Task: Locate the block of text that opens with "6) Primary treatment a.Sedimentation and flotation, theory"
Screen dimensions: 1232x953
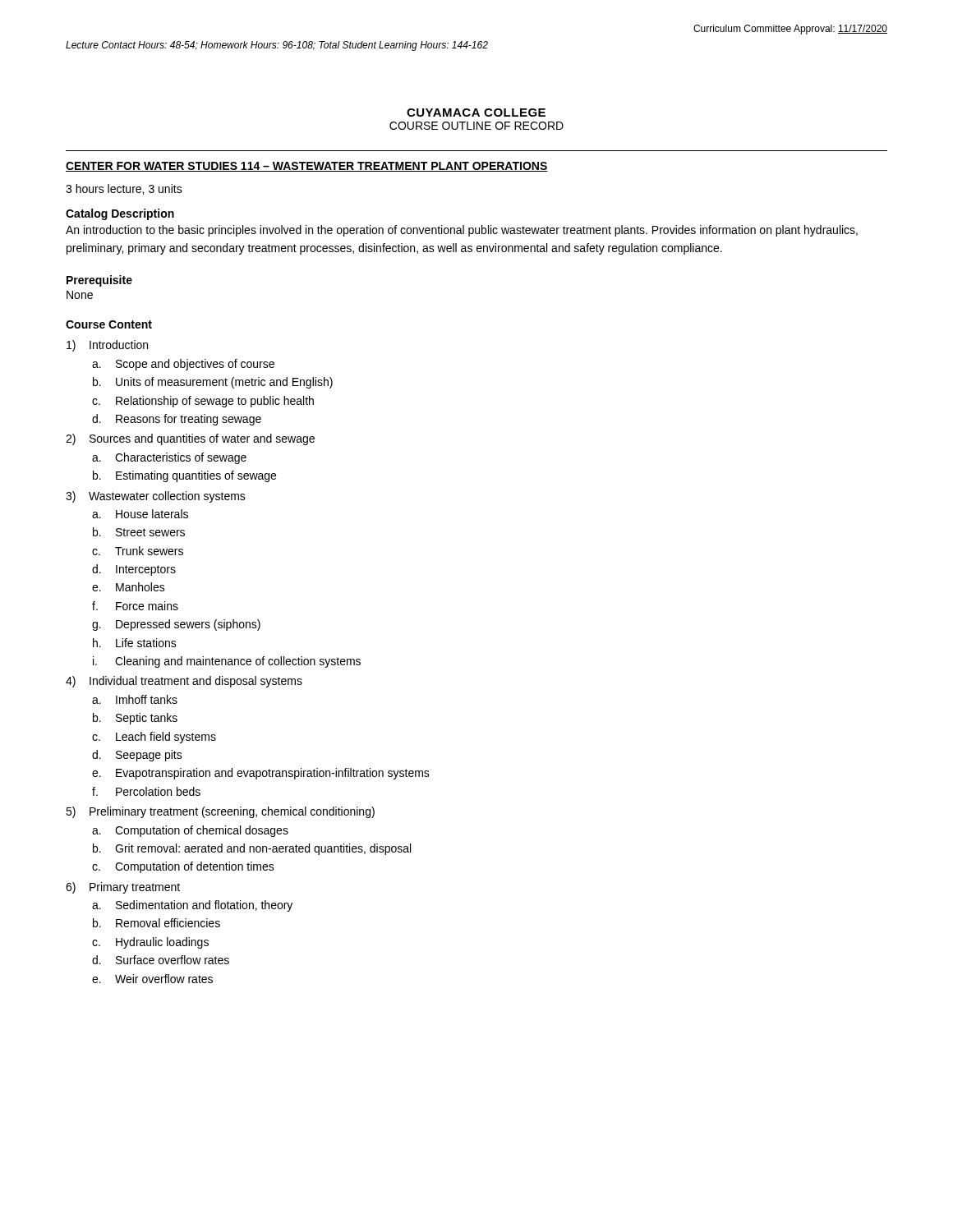Action: (123, 888)
